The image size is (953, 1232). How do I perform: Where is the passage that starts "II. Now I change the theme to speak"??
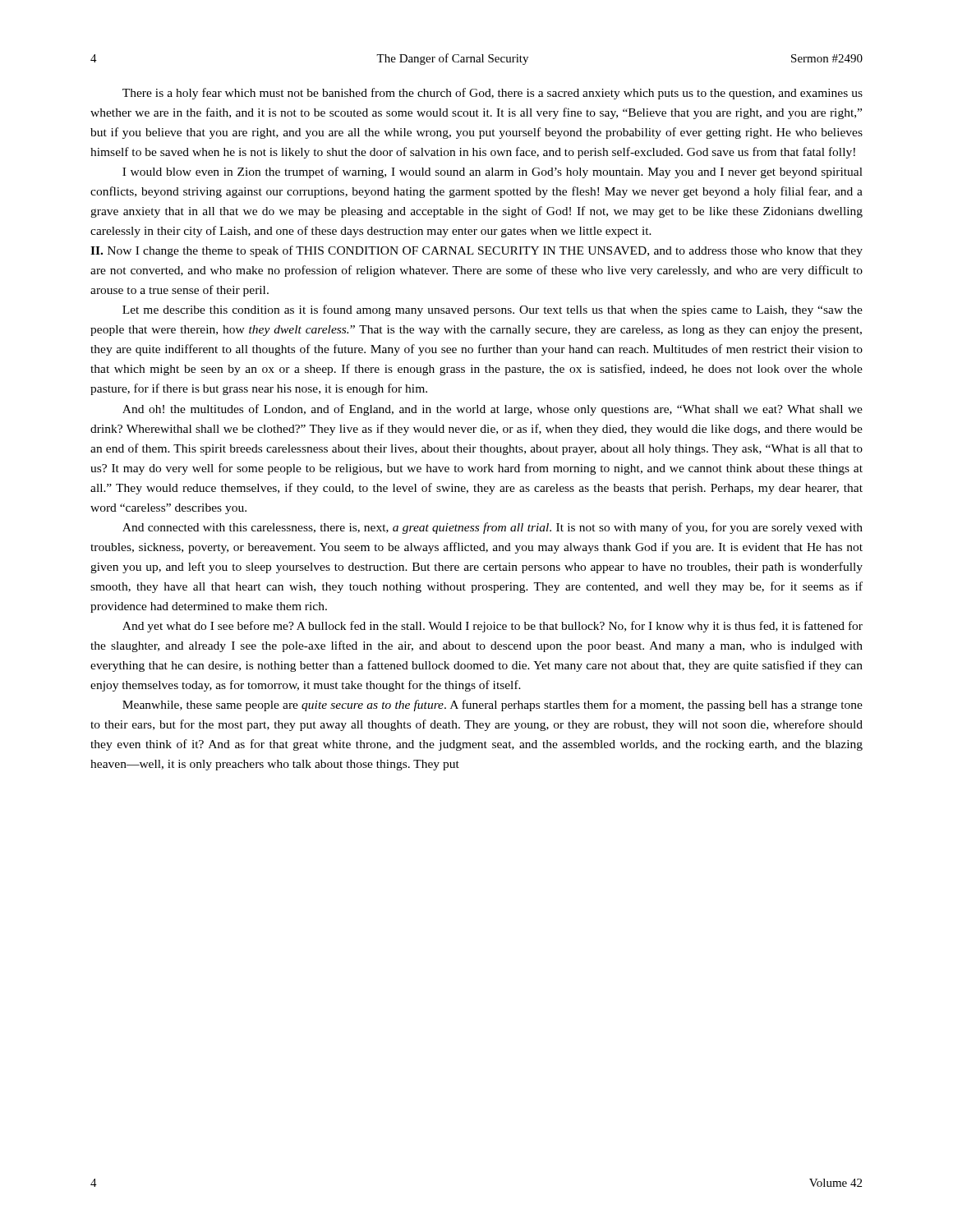click(x=476, y=270)
